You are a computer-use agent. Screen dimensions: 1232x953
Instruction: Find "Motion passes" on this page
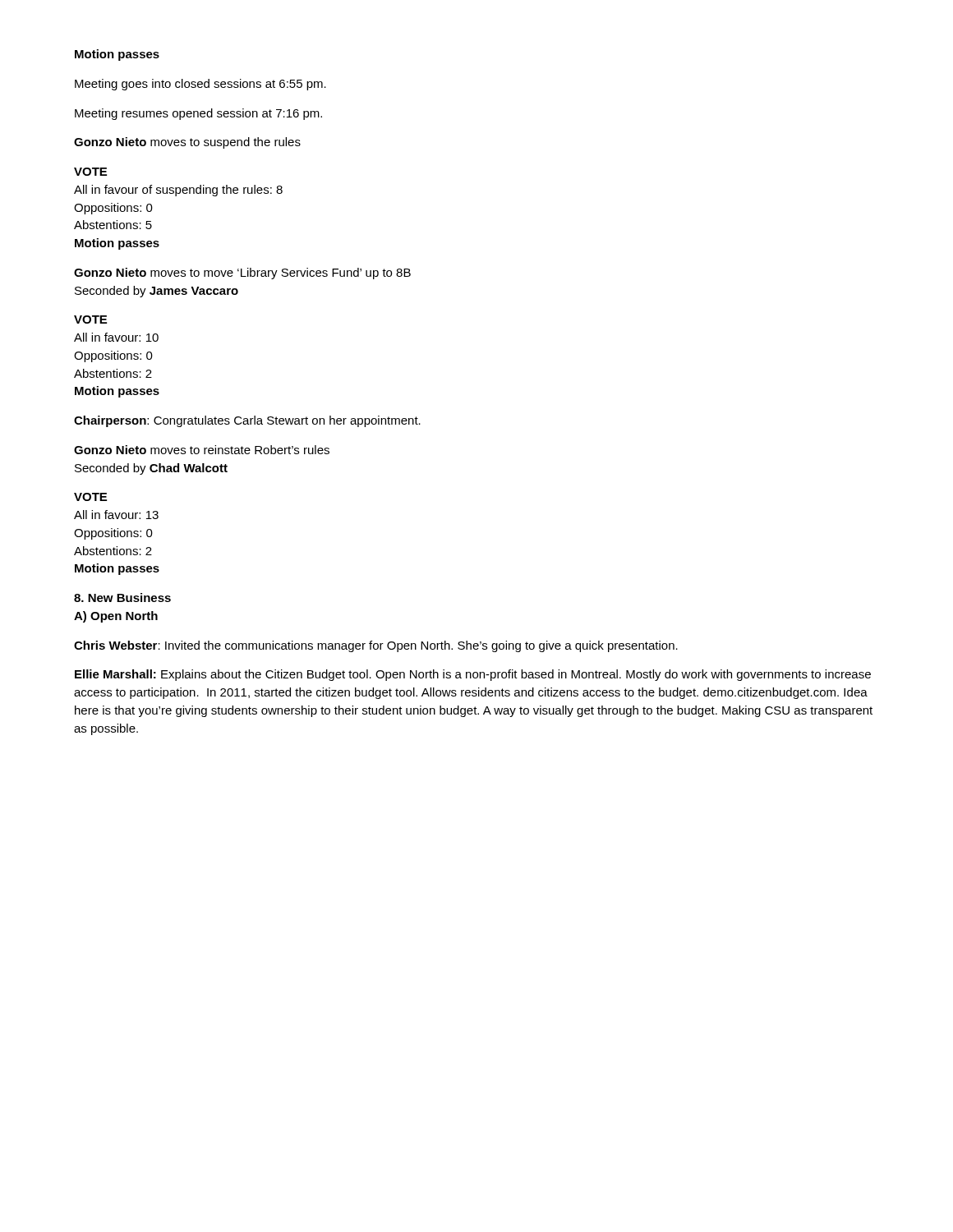click(x=117, y=55)
